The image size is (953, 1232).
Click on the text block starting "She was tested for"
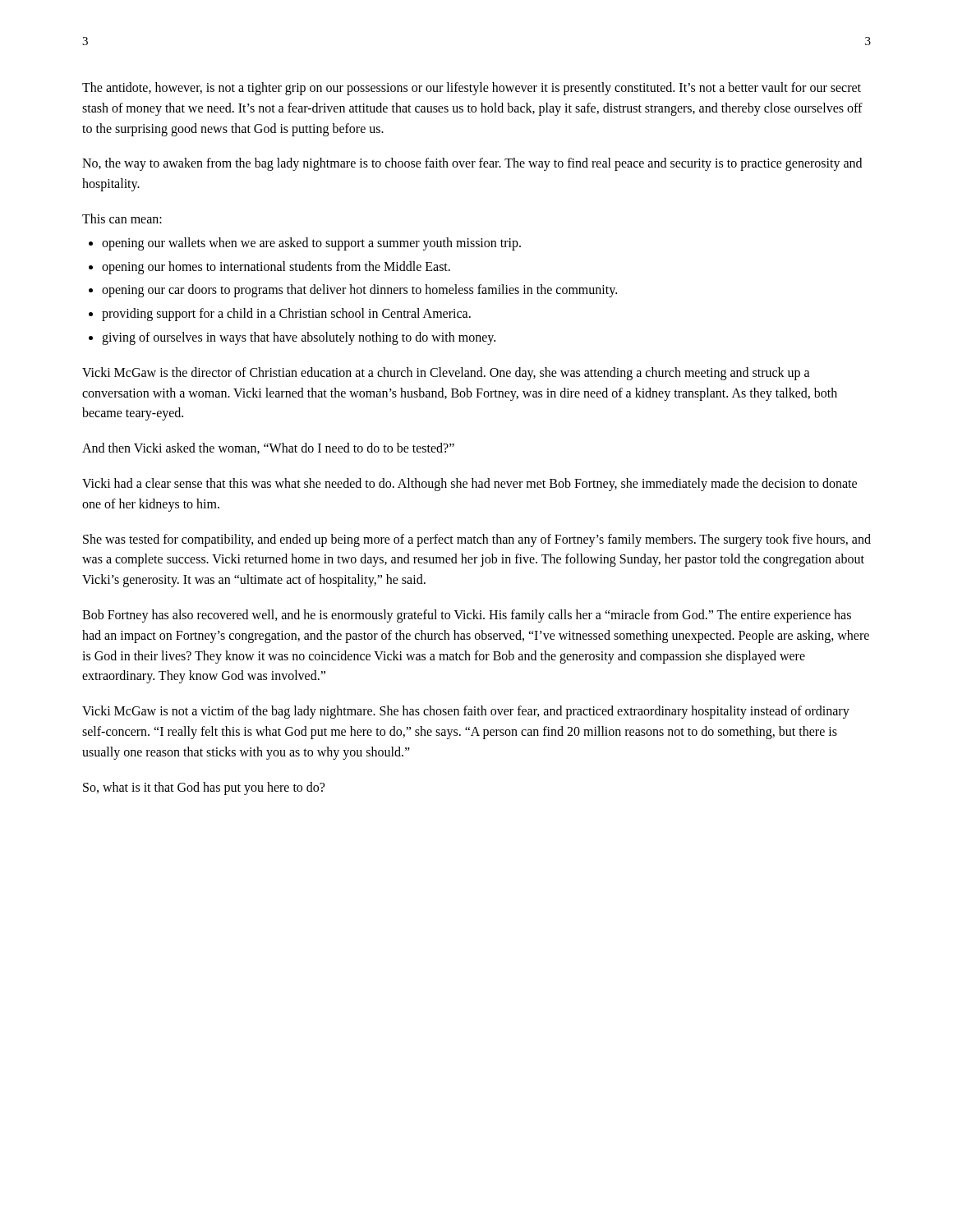(x=476, y=559)
